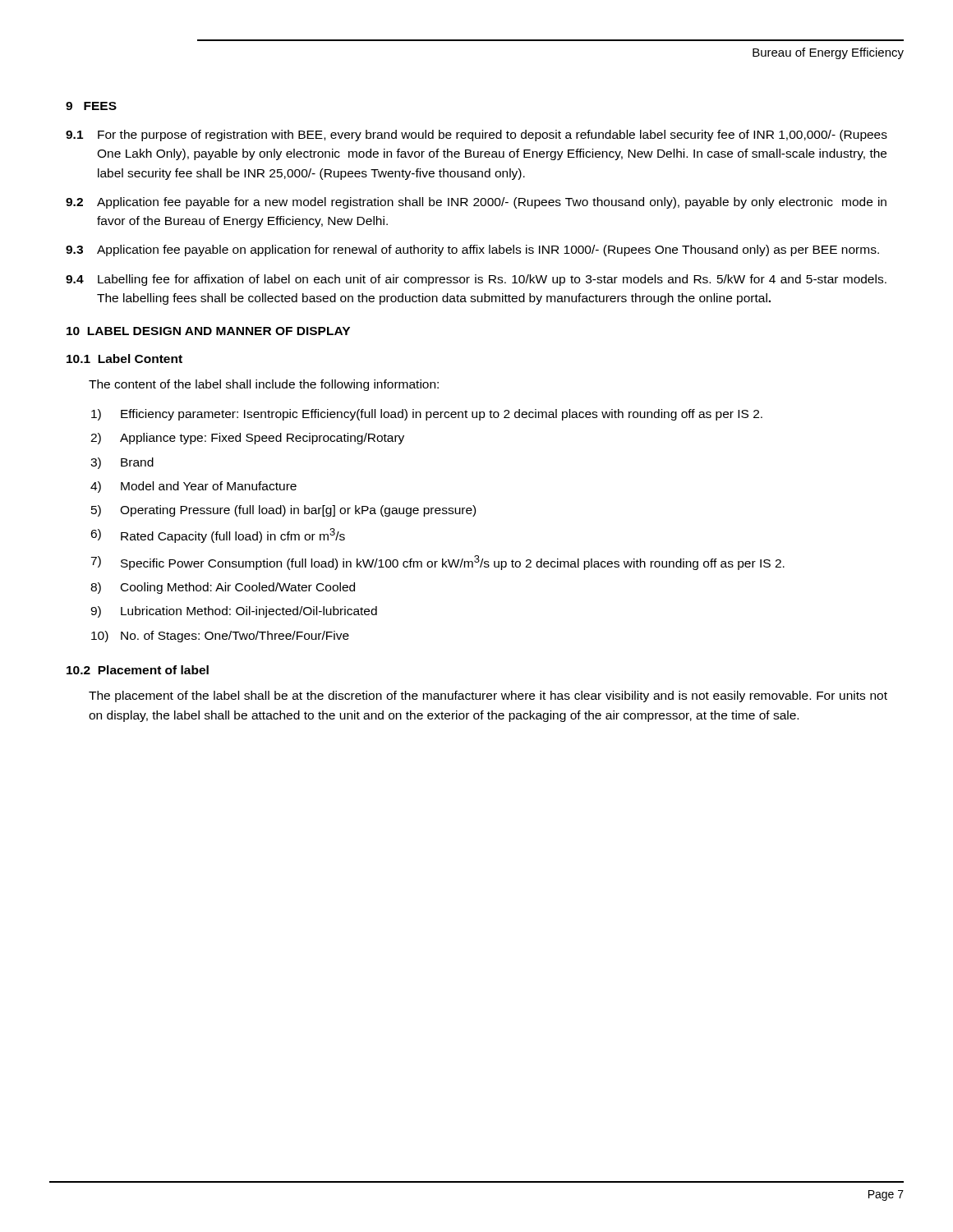Select the list item containing "3) Brand"
The image size is (953, 1232).
tap(122, 463)
